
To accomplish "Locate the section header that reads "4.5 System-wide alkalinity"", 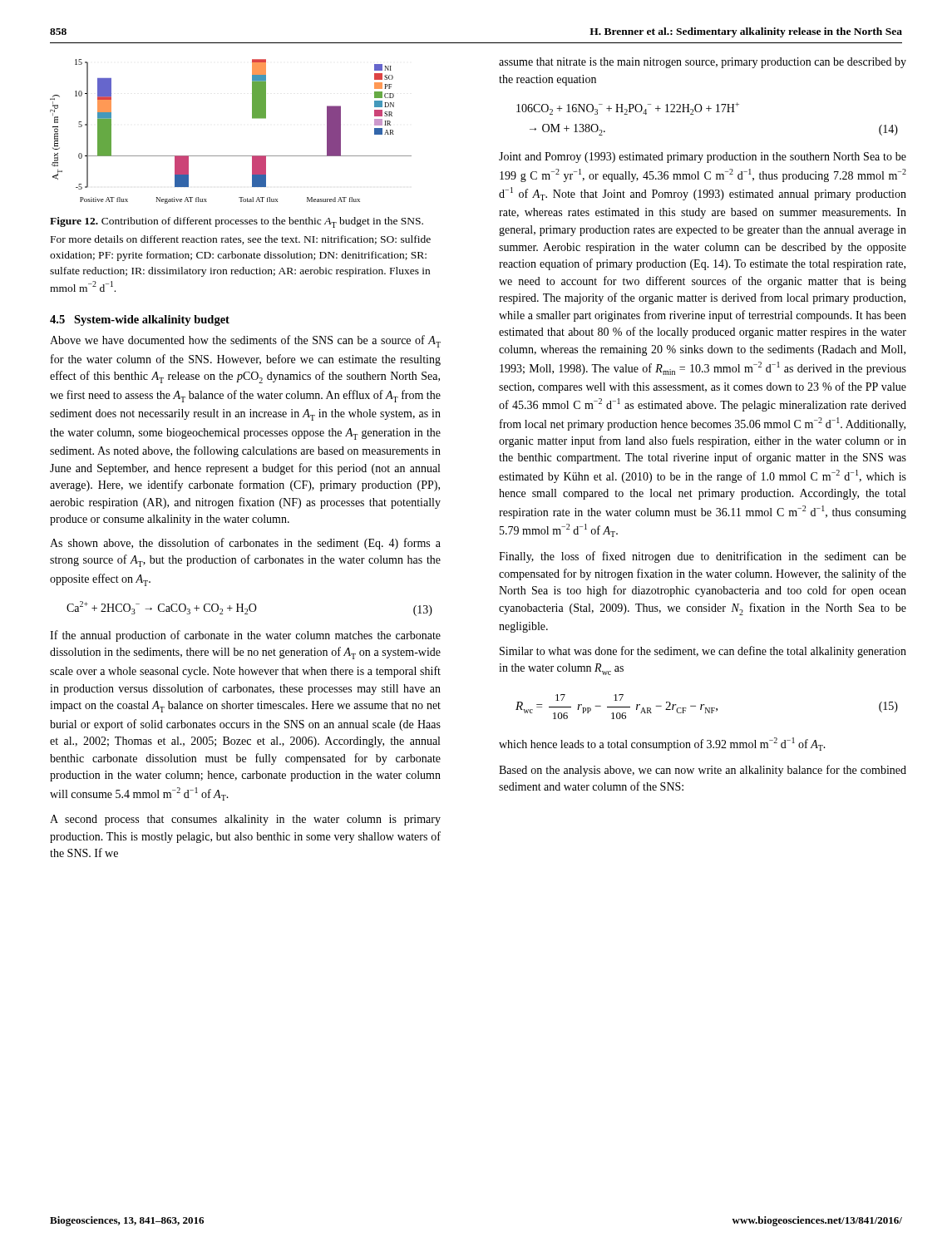I will (x=140, y=319).
